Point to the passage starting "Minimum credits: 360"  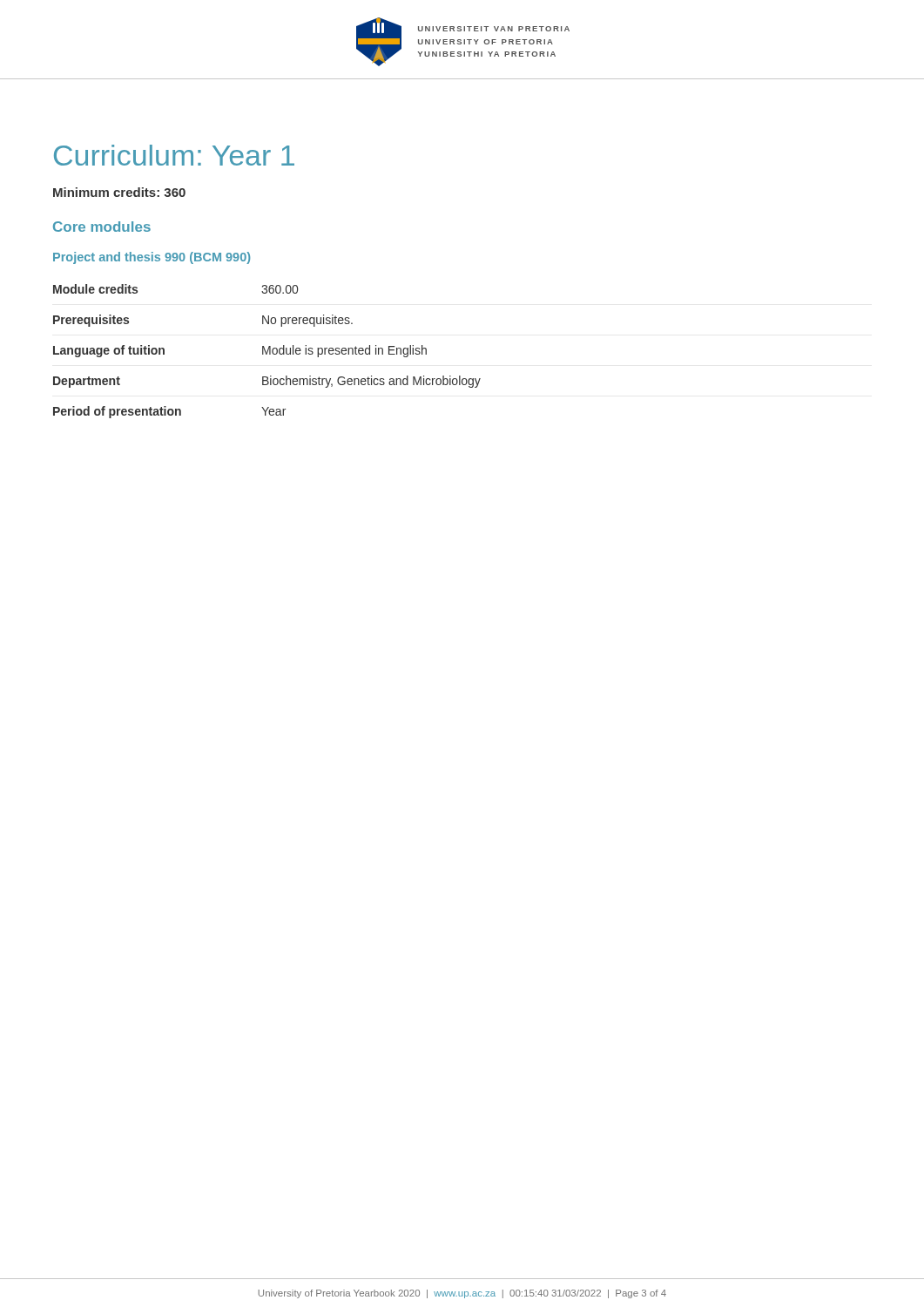pyautogui.click(x=119, y=192)
